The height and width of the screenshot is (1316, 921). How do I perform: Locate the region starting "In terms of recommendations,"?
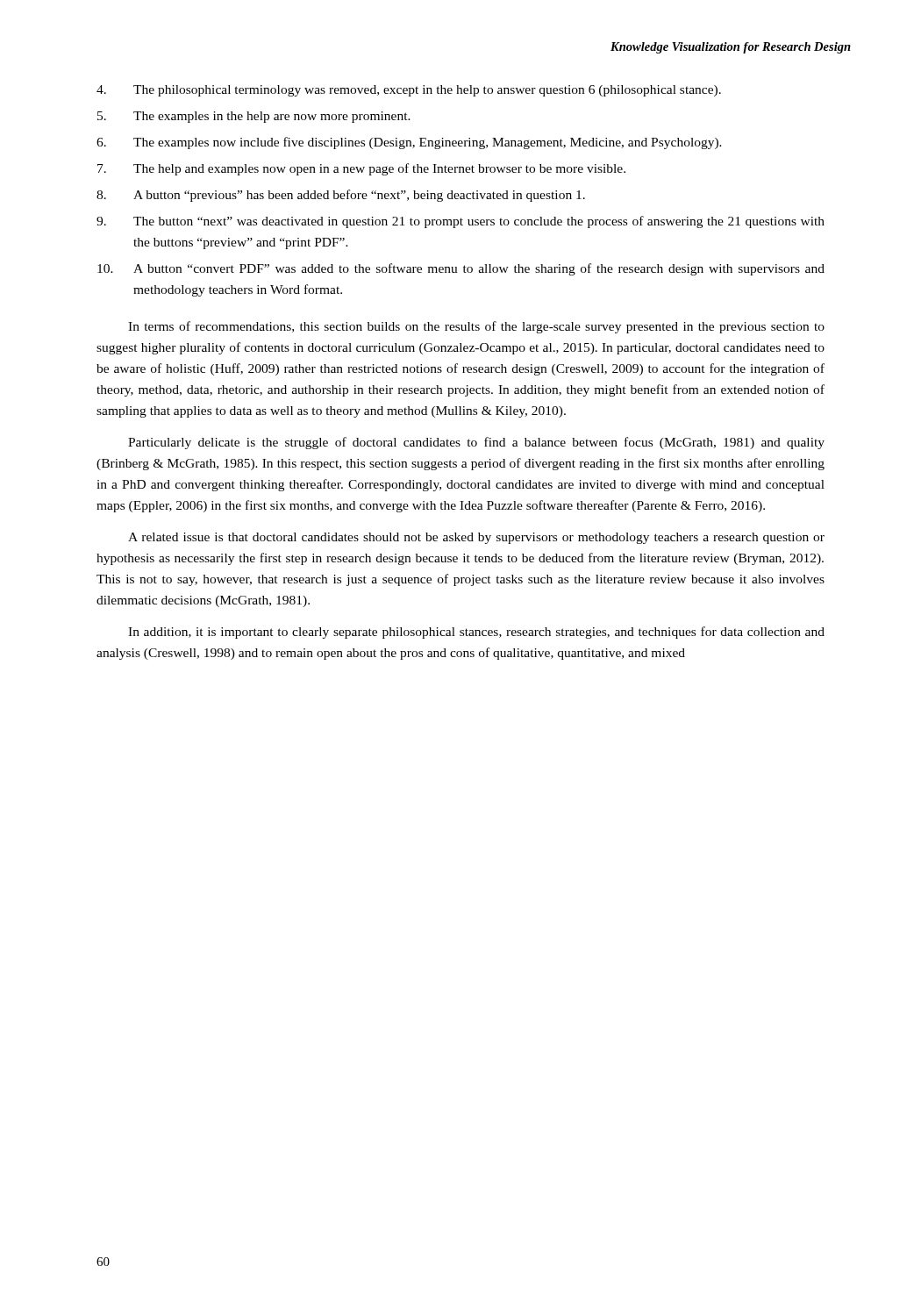[460, 368]
